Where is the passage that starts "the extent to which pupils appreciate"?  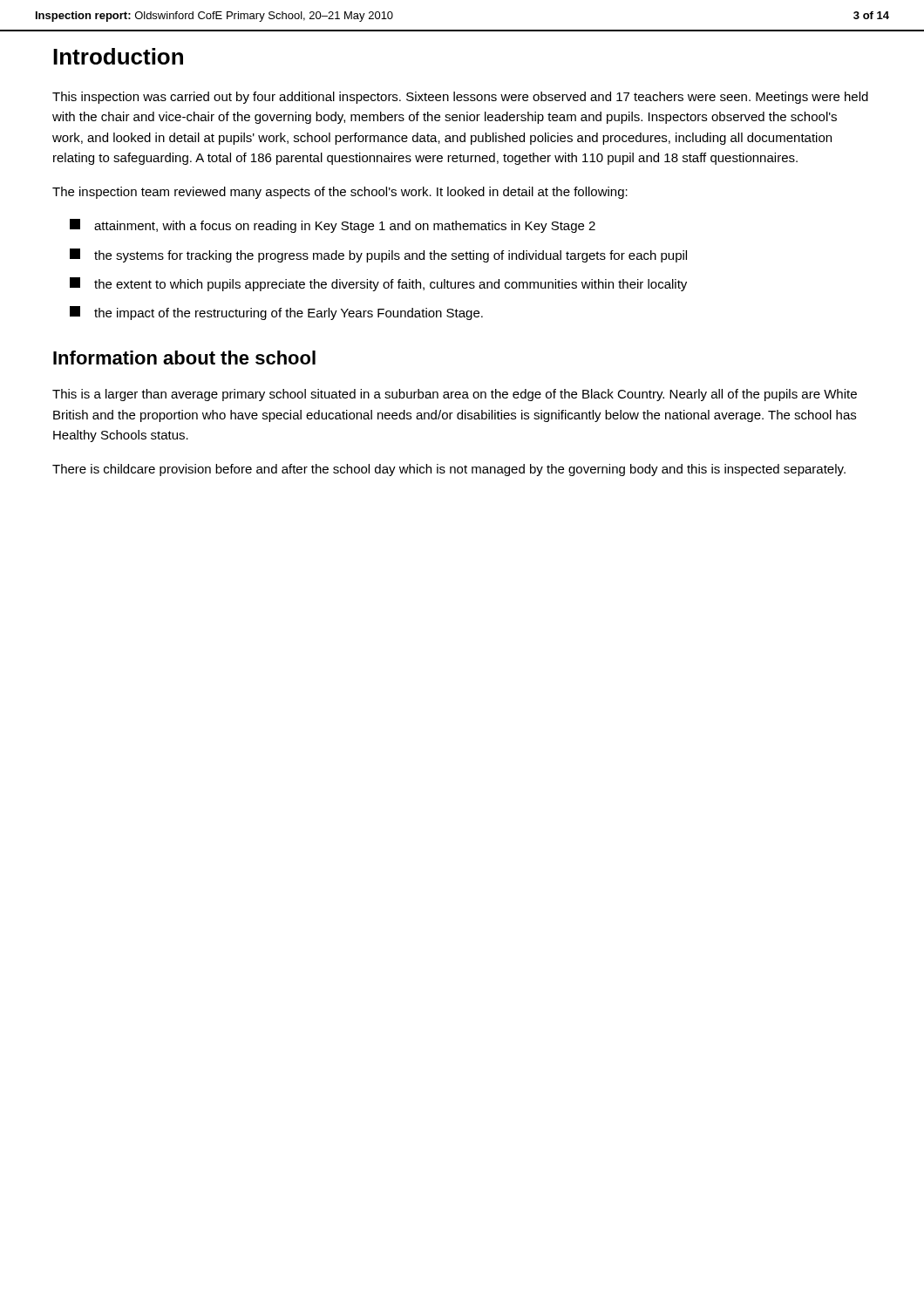471,284
